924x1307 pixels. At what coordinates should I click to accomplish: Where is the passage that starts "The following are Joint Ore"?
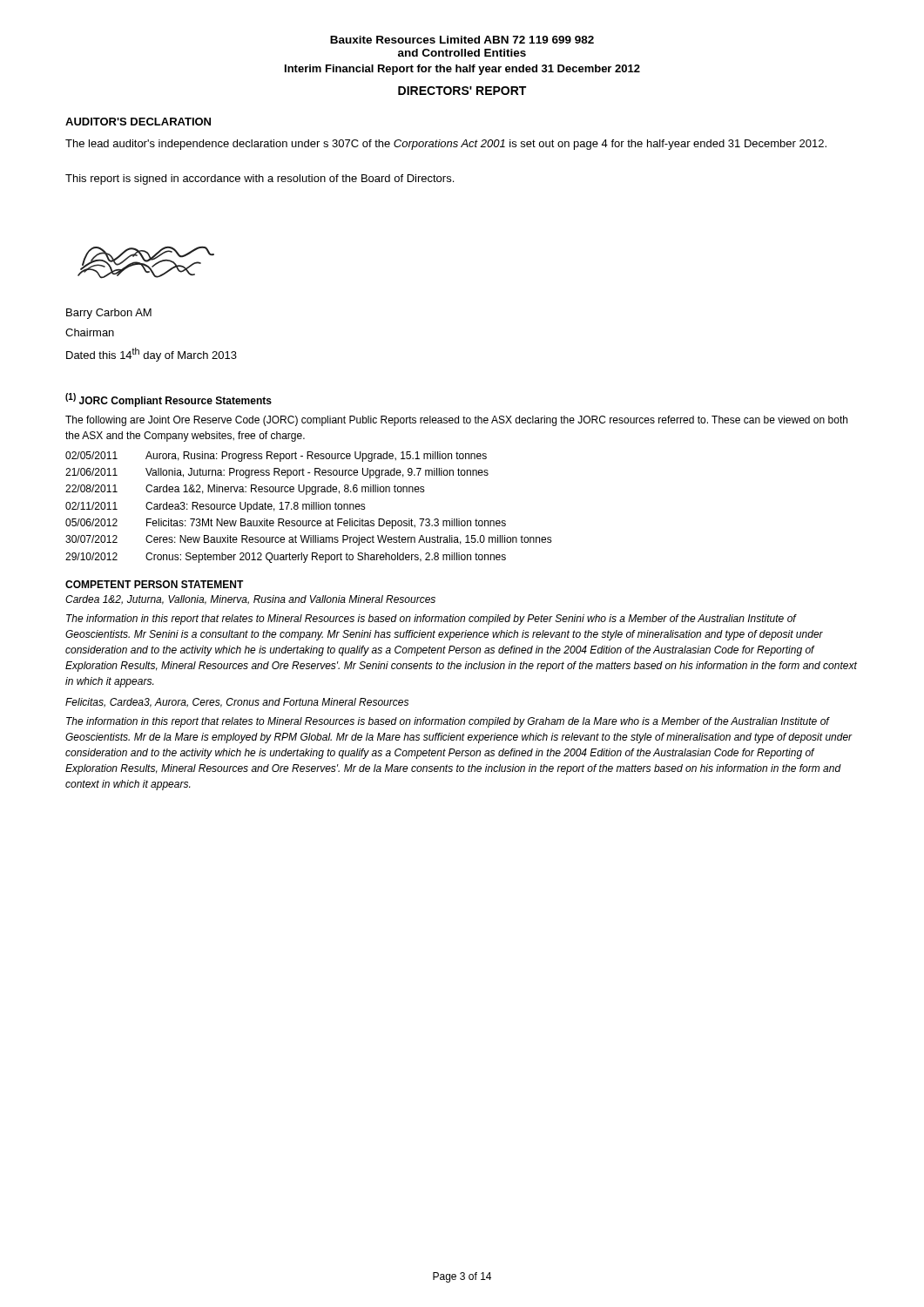457,427
